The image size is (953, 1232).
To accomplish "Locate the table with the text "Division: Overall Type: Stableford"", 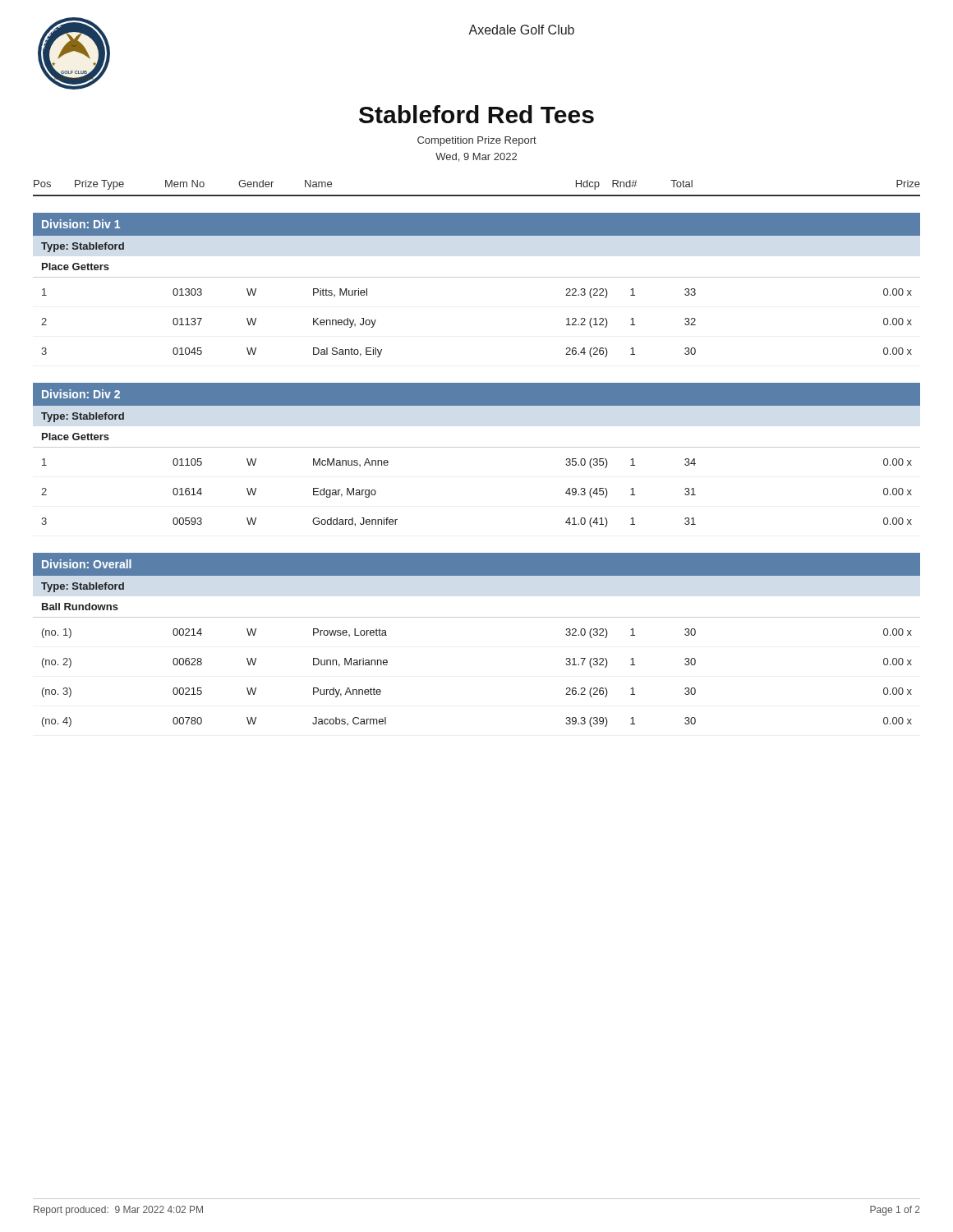I will 476,644.
